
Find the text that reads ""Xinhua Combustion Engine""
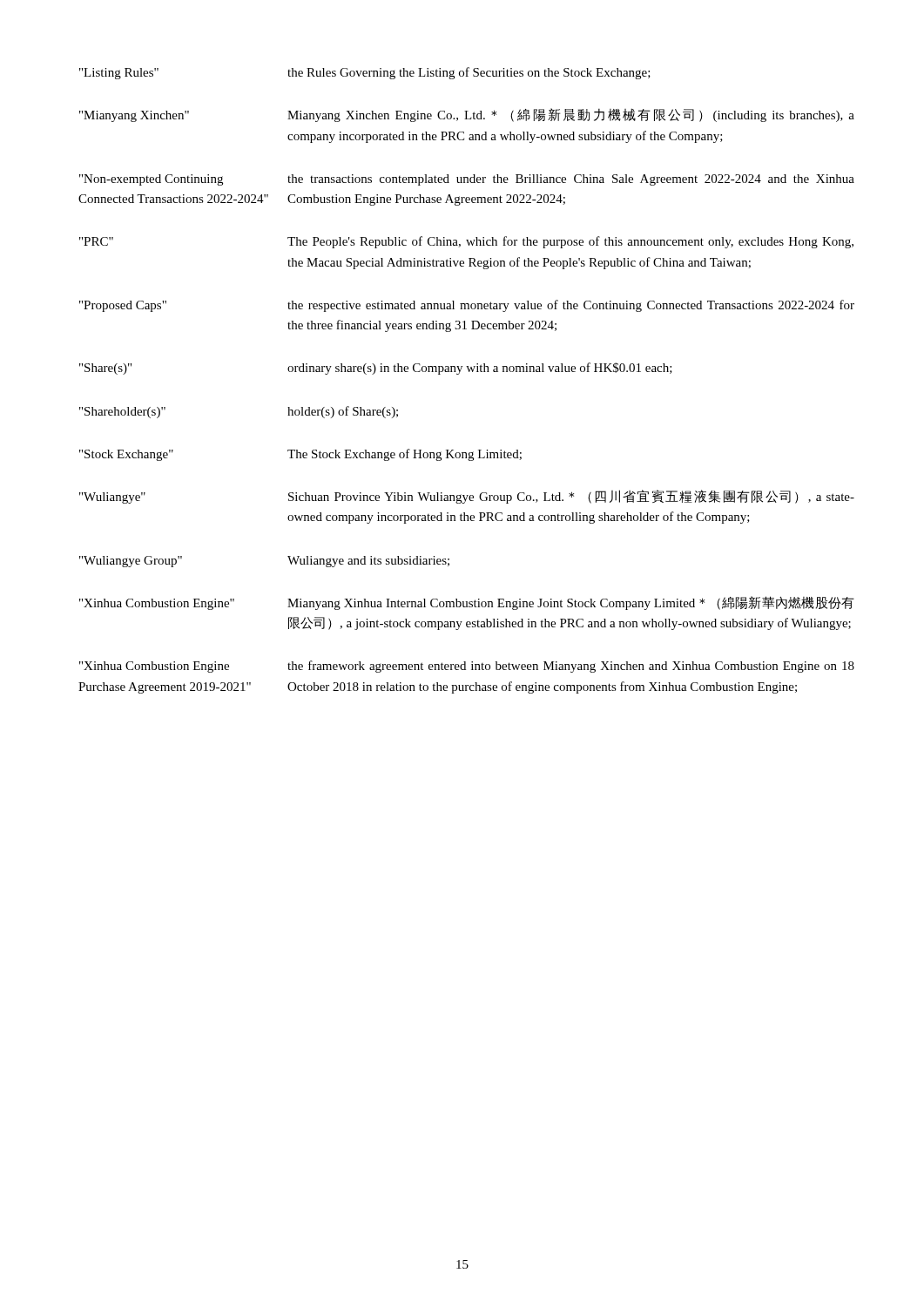(157, 603)
